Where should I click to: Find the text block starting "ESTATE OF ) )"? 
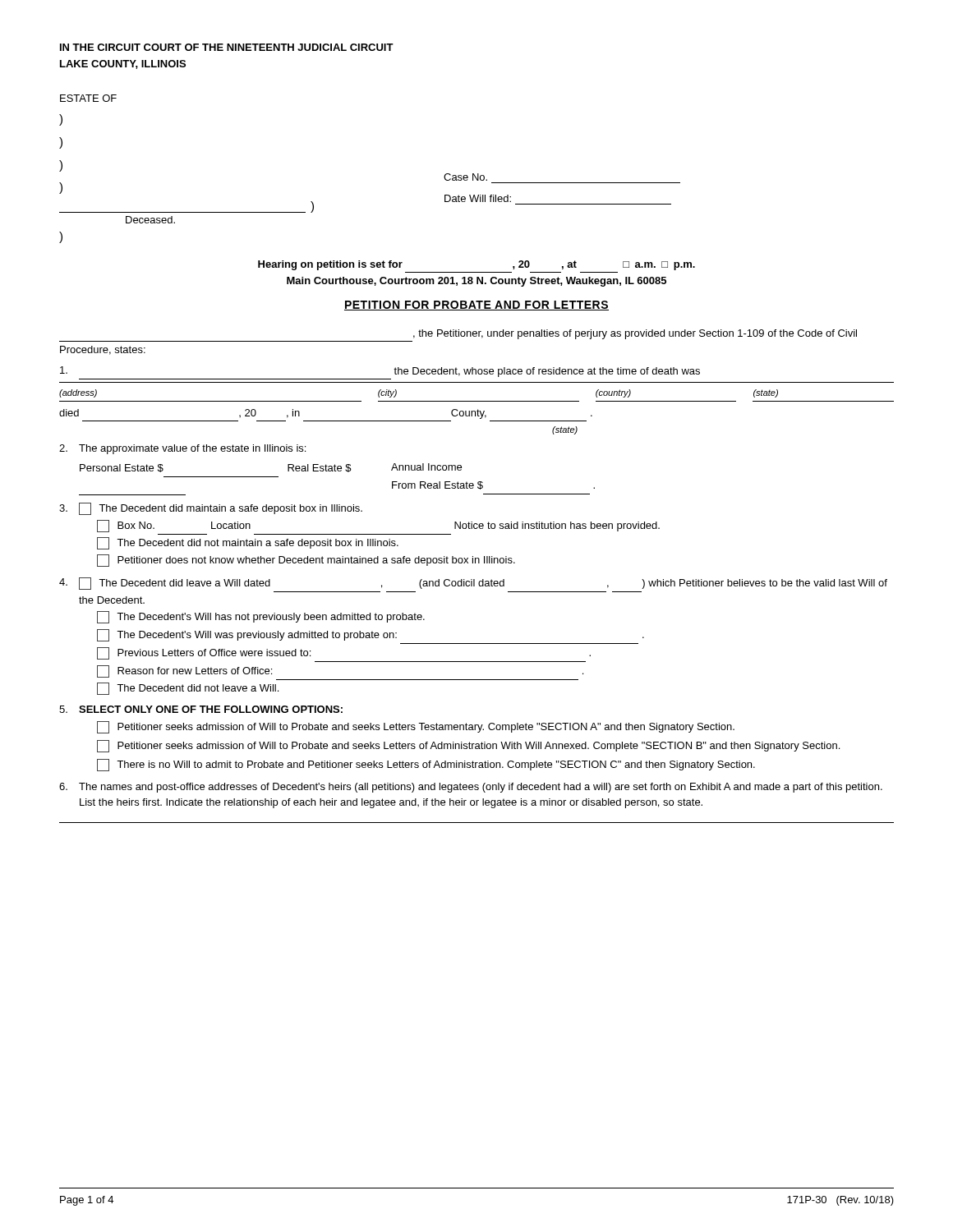476,168
